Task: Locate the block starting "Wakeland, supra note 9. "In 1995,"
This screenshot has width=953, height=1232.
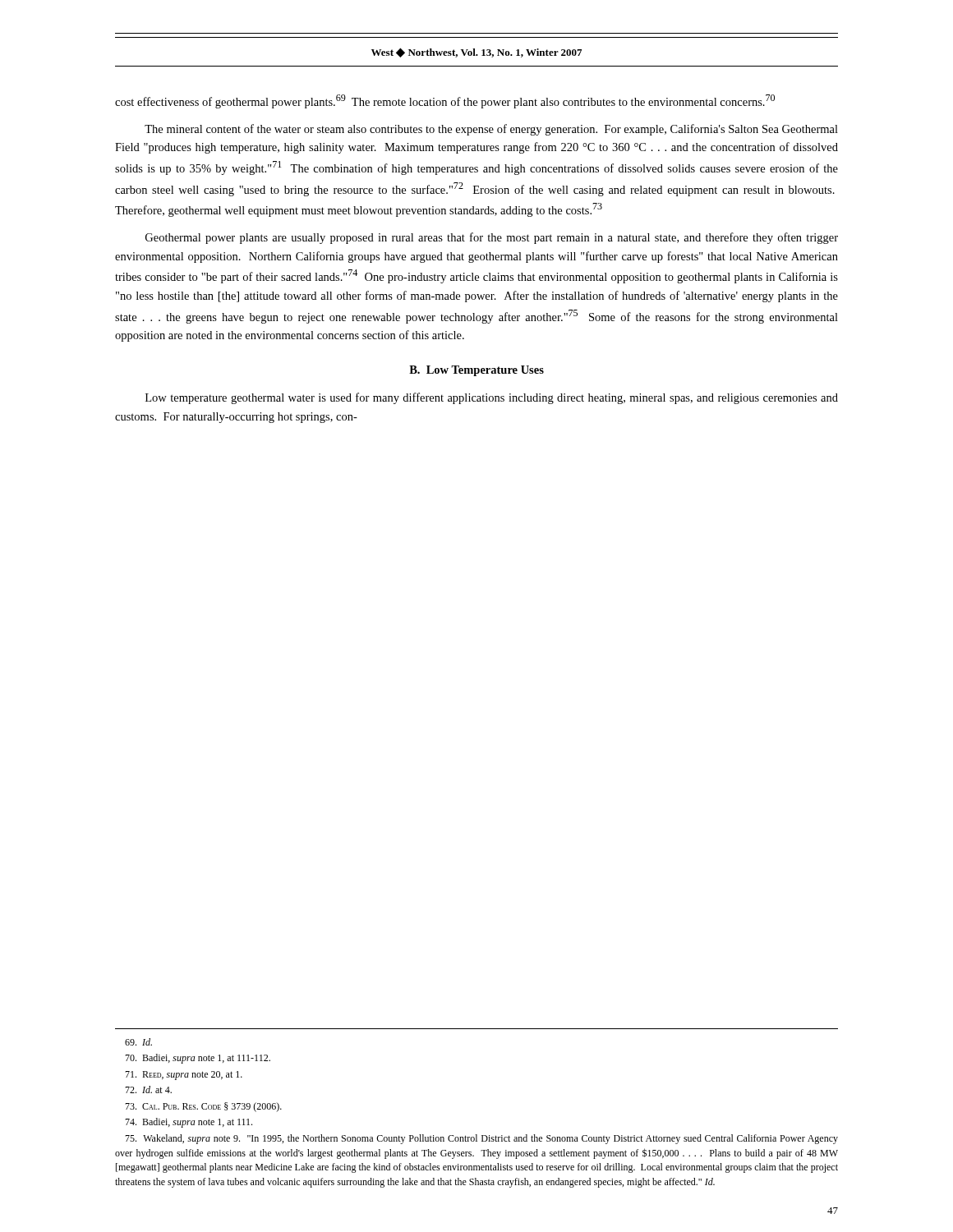Action: click(476, 1160)
